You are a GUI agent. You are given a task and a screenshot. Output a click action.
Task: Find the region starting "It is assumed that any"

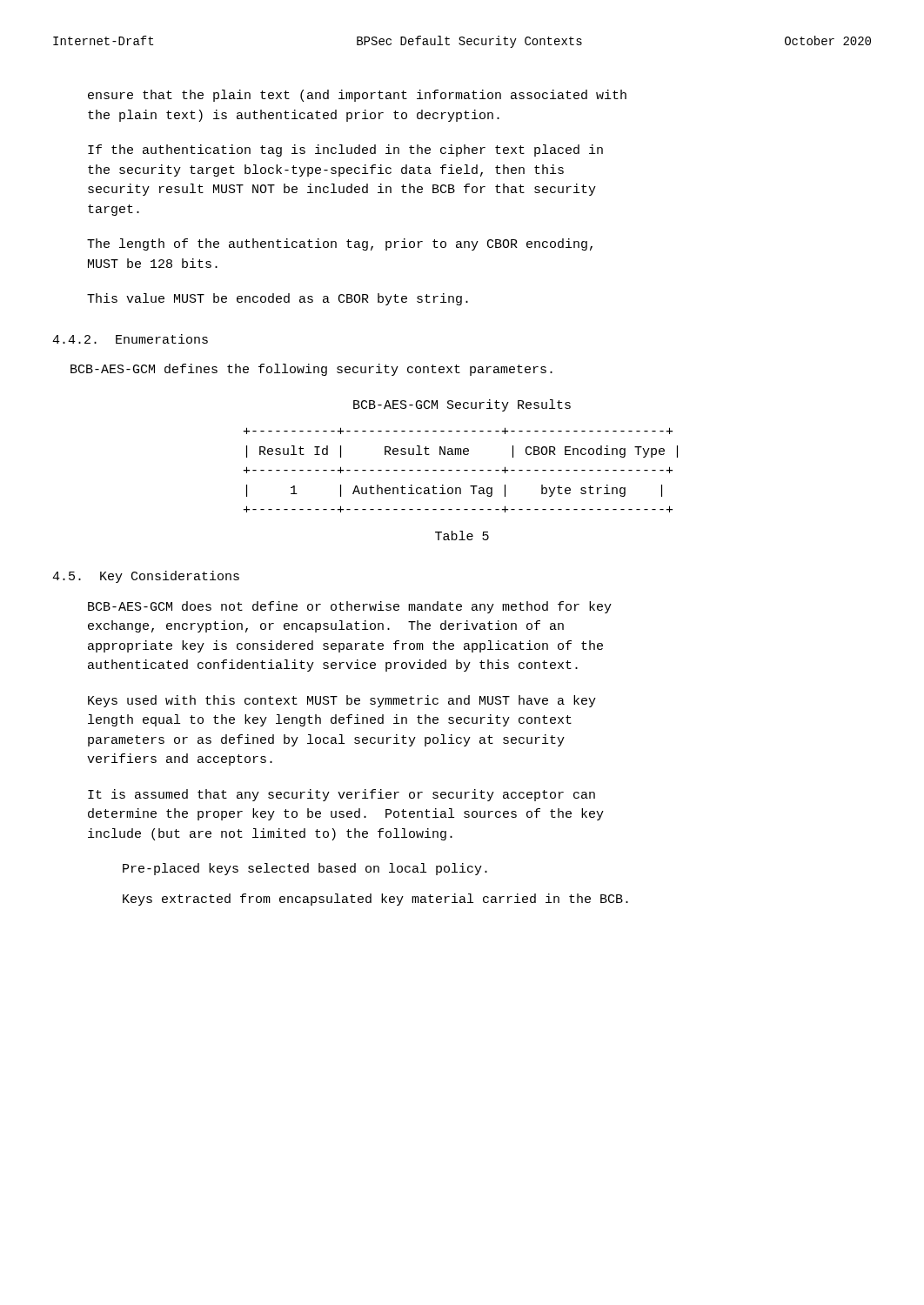point(345,815)
